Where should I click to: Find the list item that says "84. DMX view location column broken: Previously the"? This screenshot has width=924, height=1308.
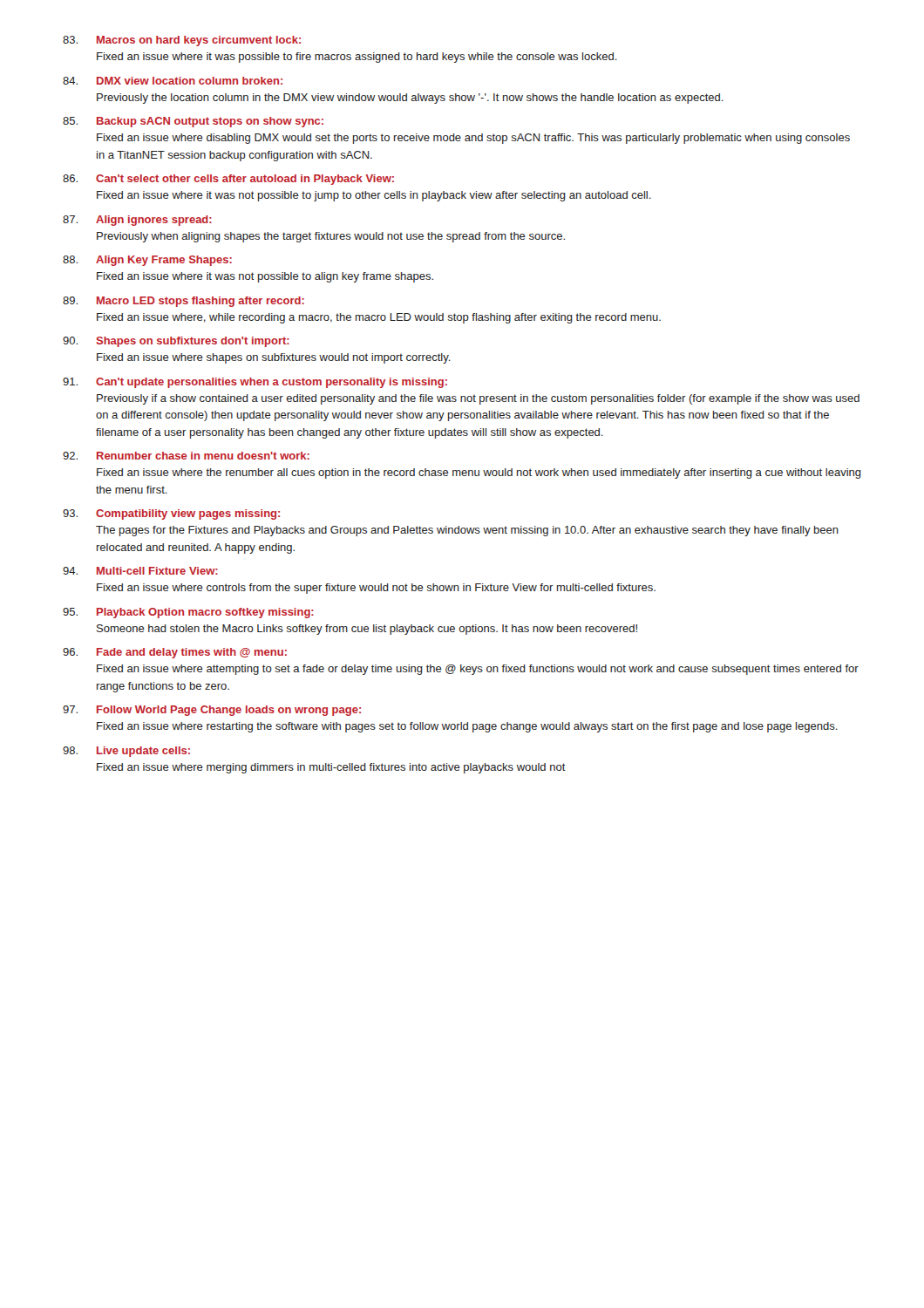[x=462, y=90]
